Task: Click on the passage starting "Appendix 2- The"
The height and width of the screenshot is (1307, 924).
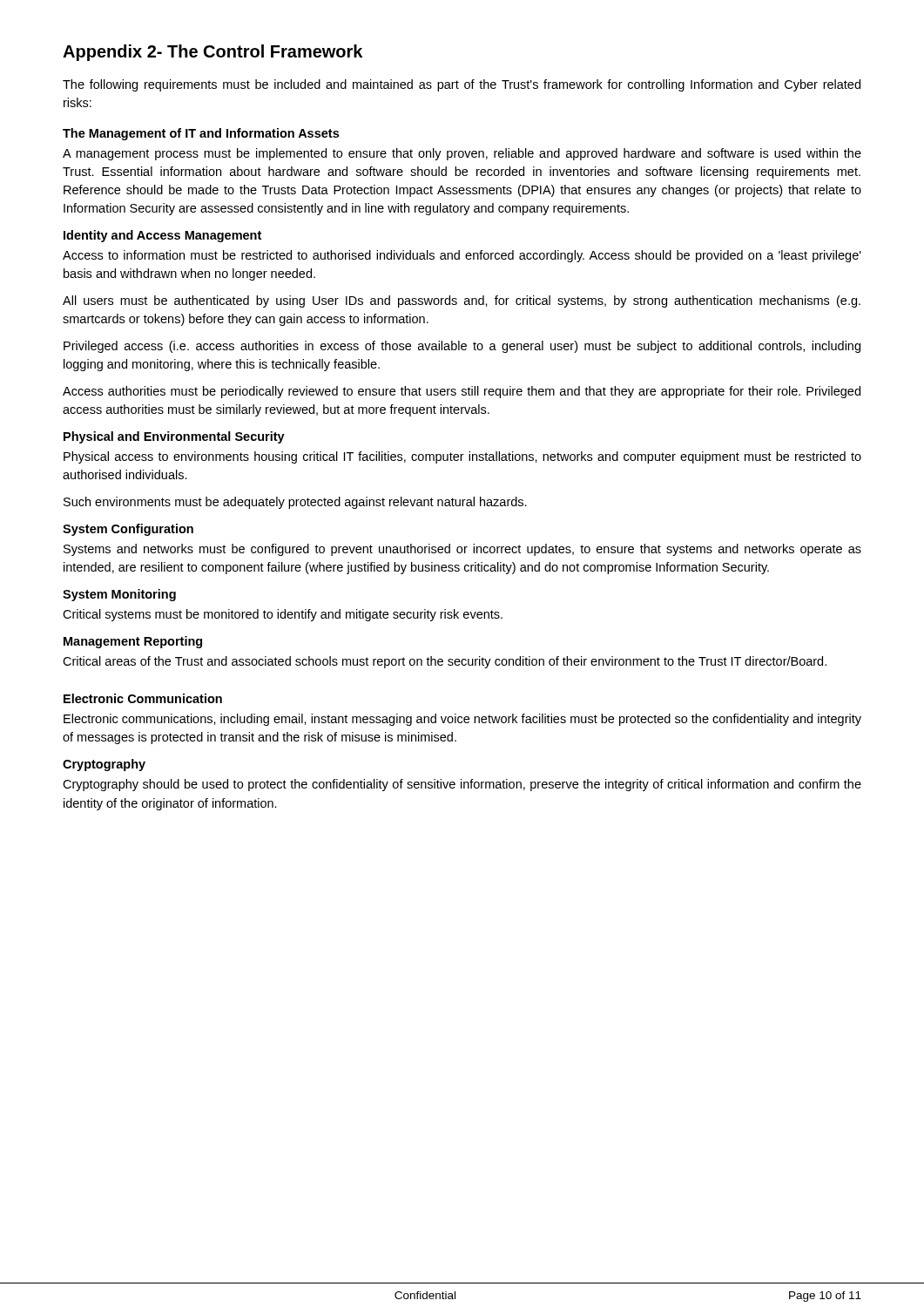Action: tap(212, 53)
